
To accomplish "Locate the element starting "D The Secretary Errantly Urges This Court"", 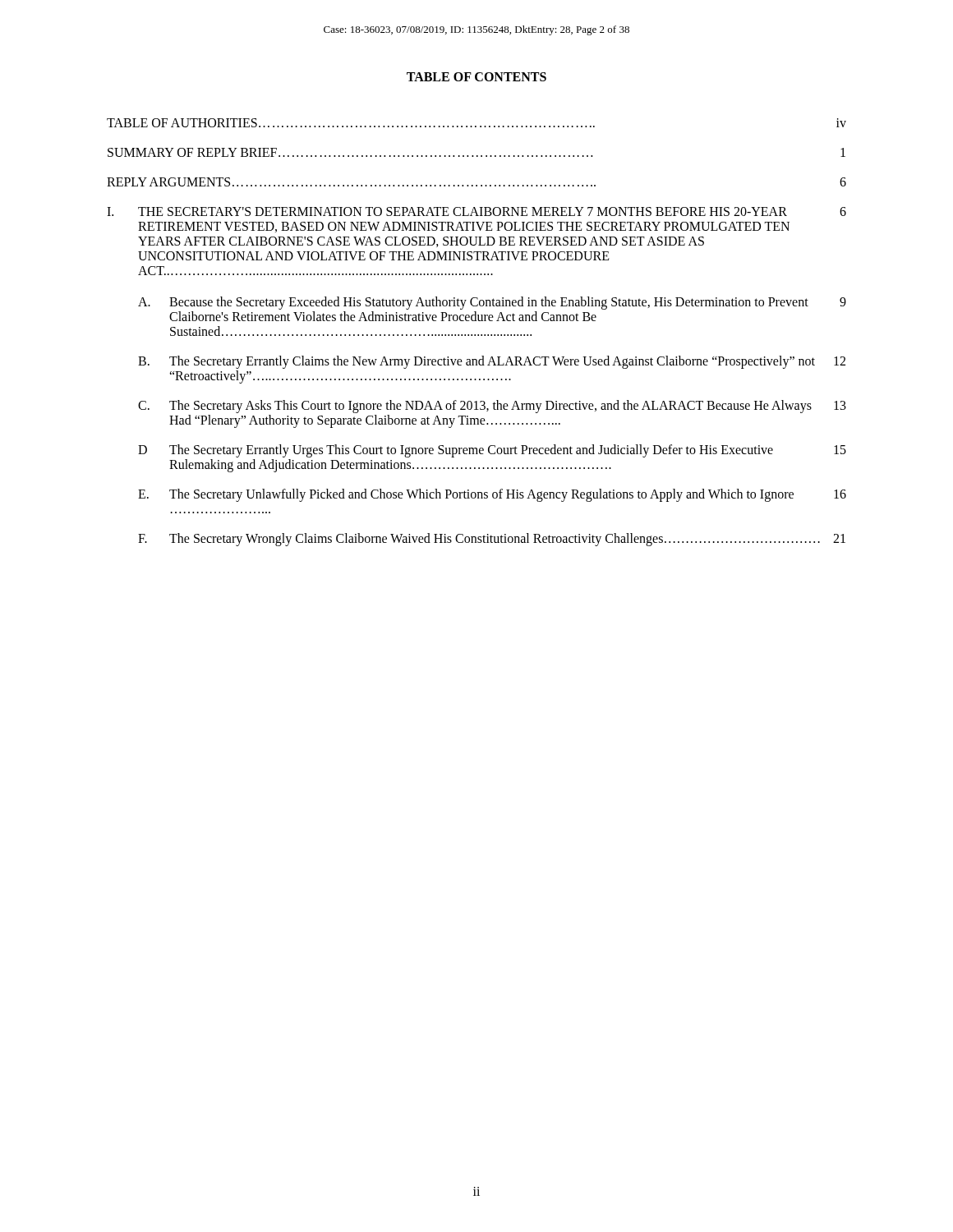I will (x=492, y=457).
